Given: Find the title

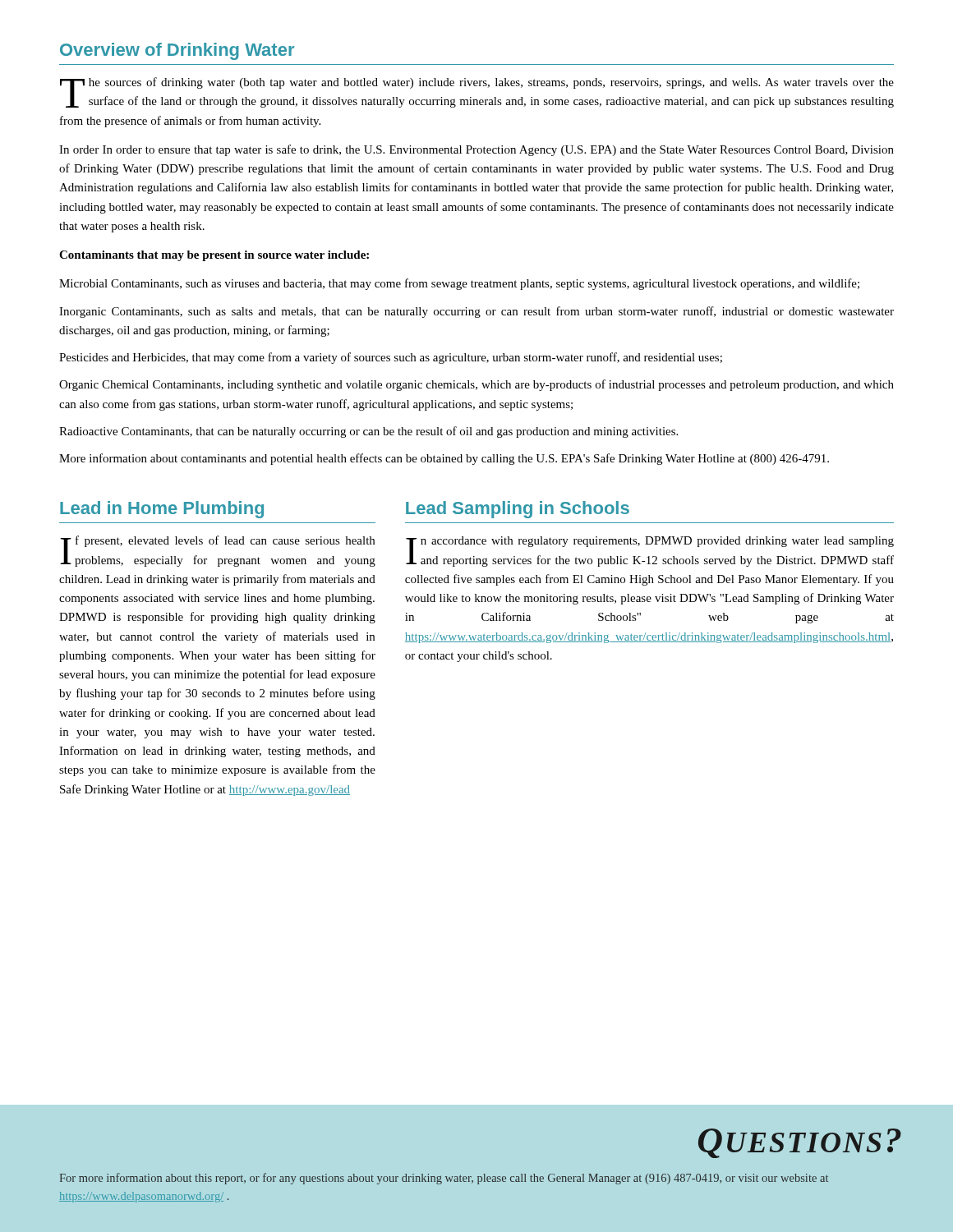Looking at the screenshot, I should [800, 1140].
